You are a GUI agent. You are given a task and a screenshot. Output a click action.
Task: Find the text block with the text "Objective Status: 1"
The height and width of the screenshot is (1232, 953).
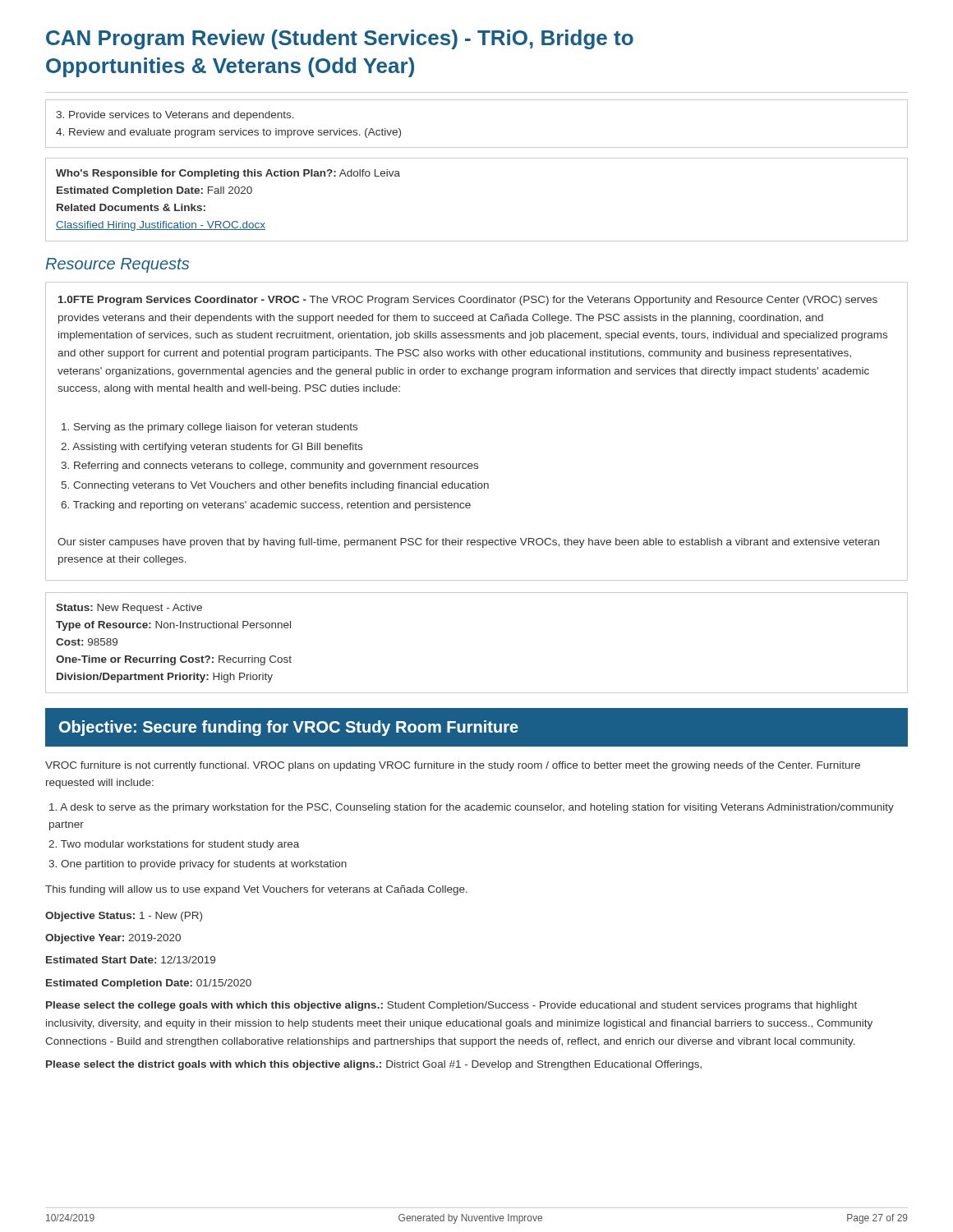coord(124,917)
